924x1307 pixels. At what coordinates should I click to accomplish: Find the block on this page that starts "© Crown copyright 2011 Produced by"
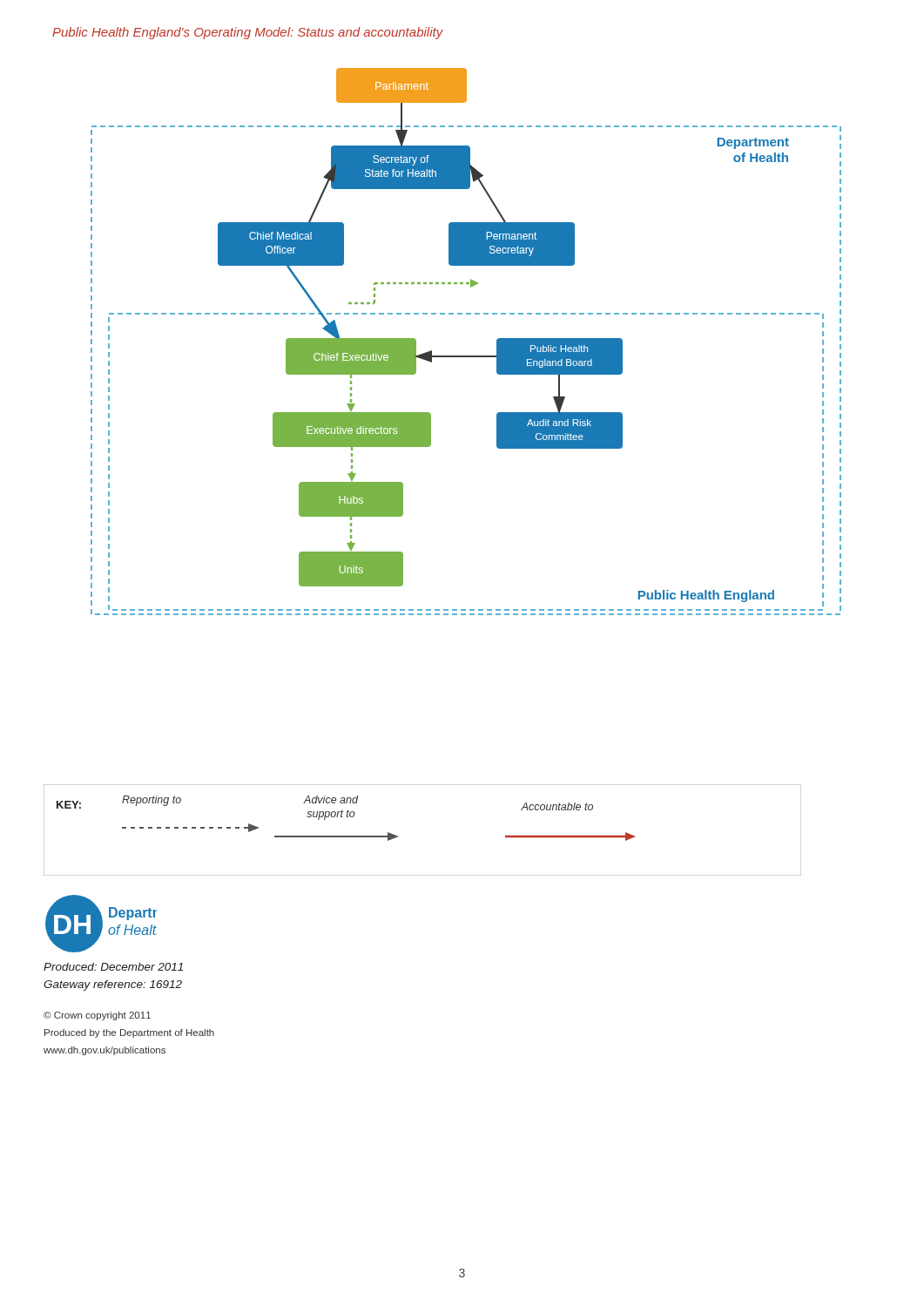(129, 1033)
